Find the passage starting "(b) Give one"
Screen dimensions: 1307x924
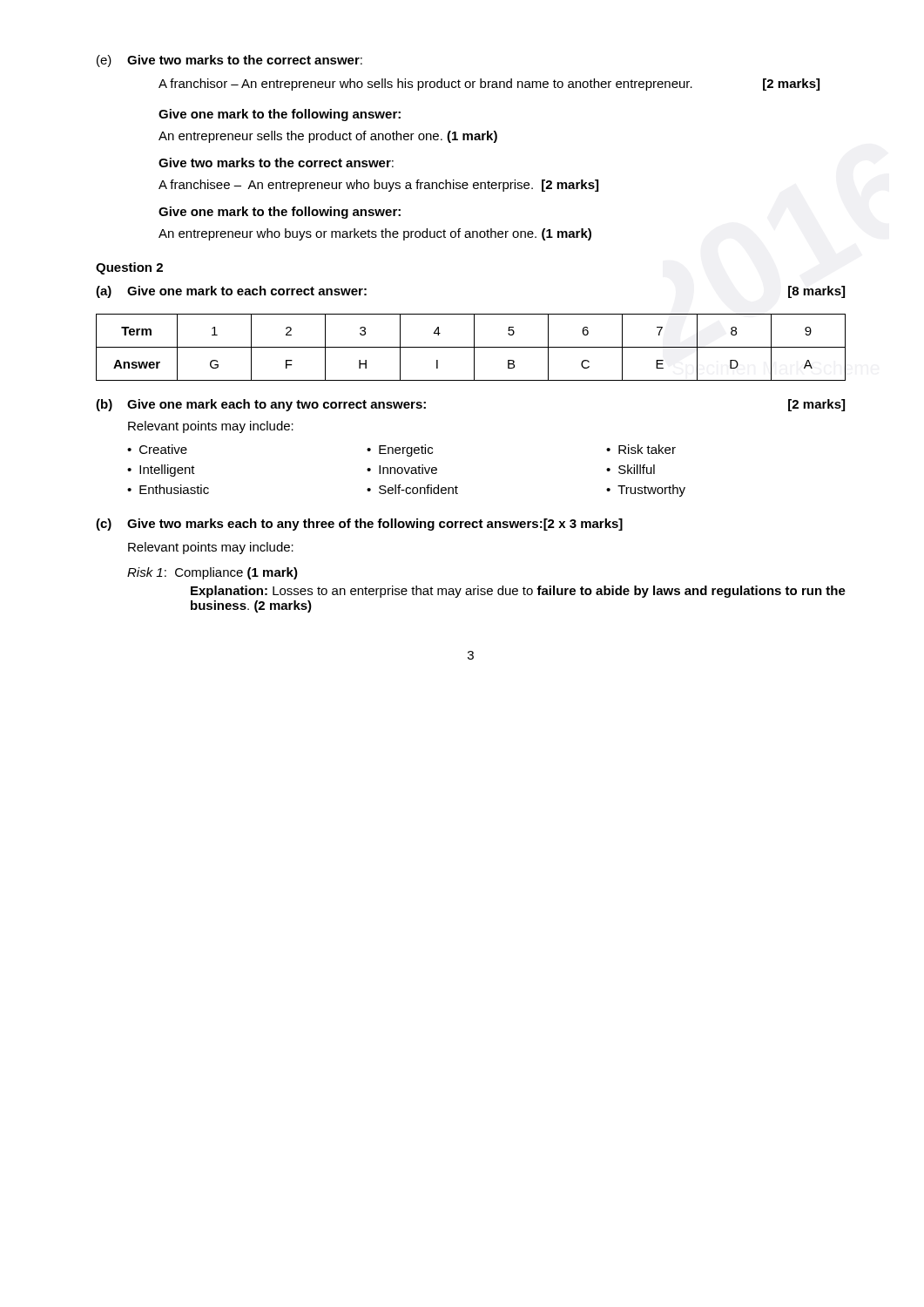pos(277,405)
